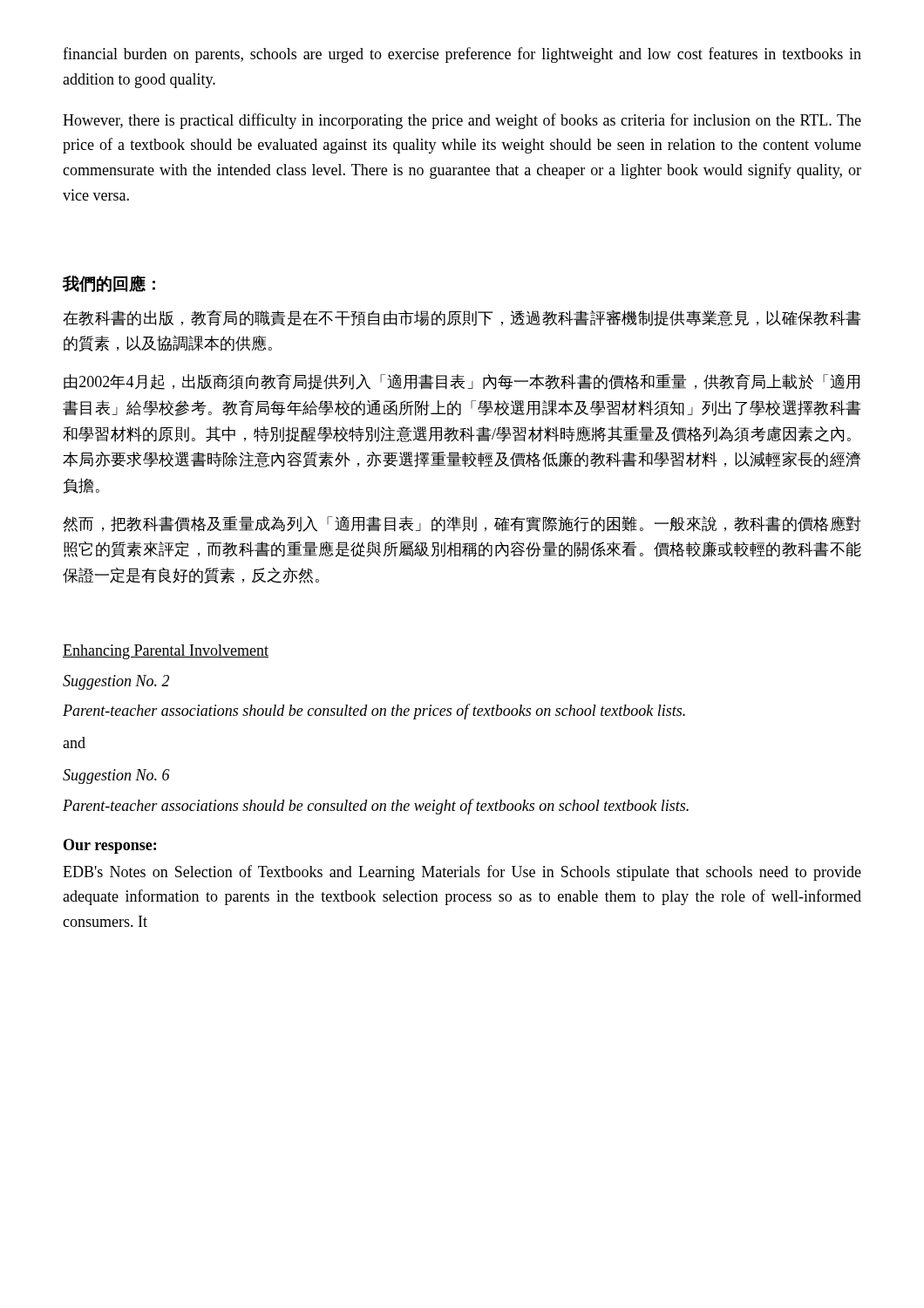Locate the text "Enhancing Parental Involvement"
This screenshot has width=924, height=1308.
pyautogui.click(x=166, y=650)
